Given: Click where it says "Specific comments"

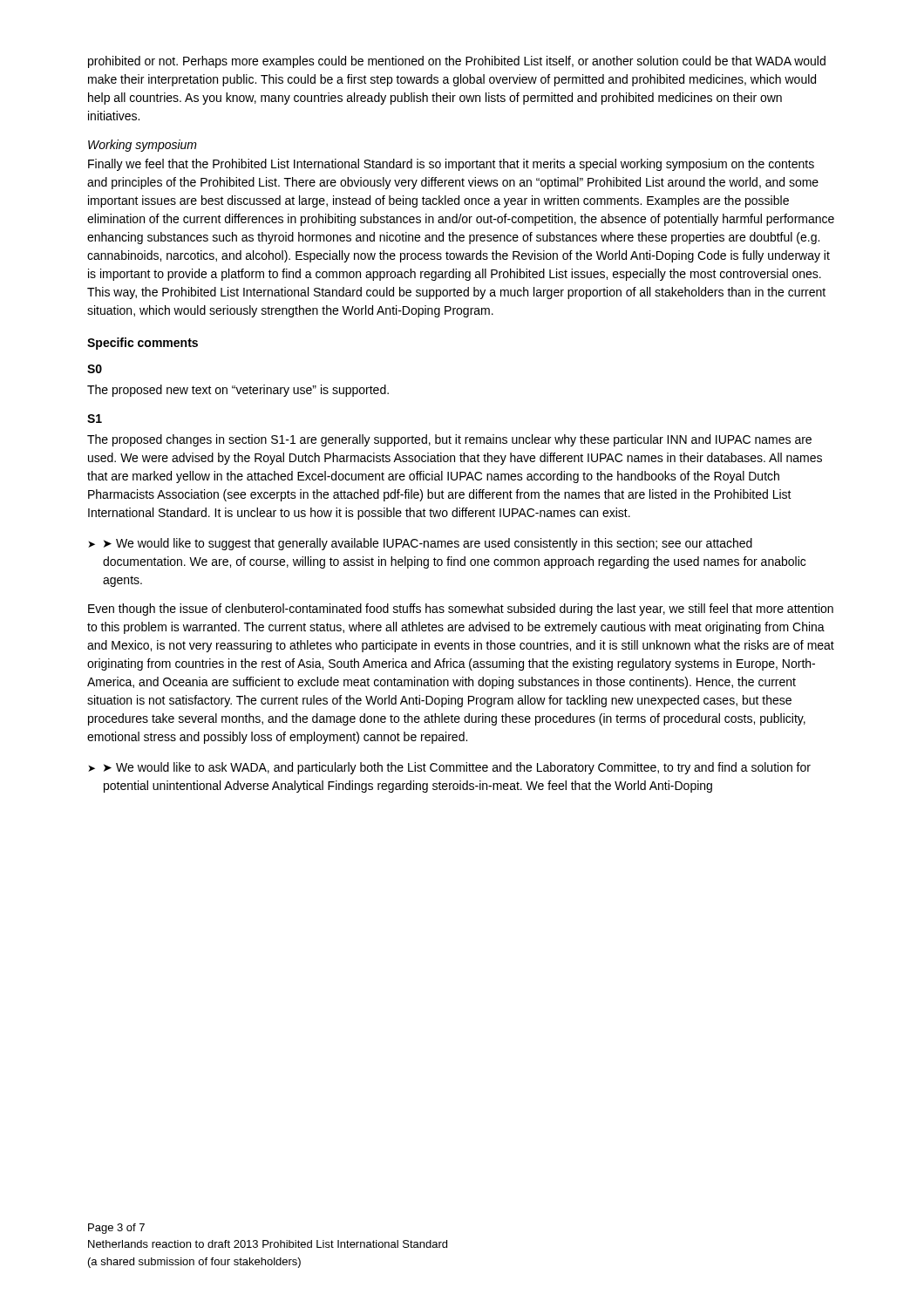Looking at the screenshot, I should click(x=143, y=343).
